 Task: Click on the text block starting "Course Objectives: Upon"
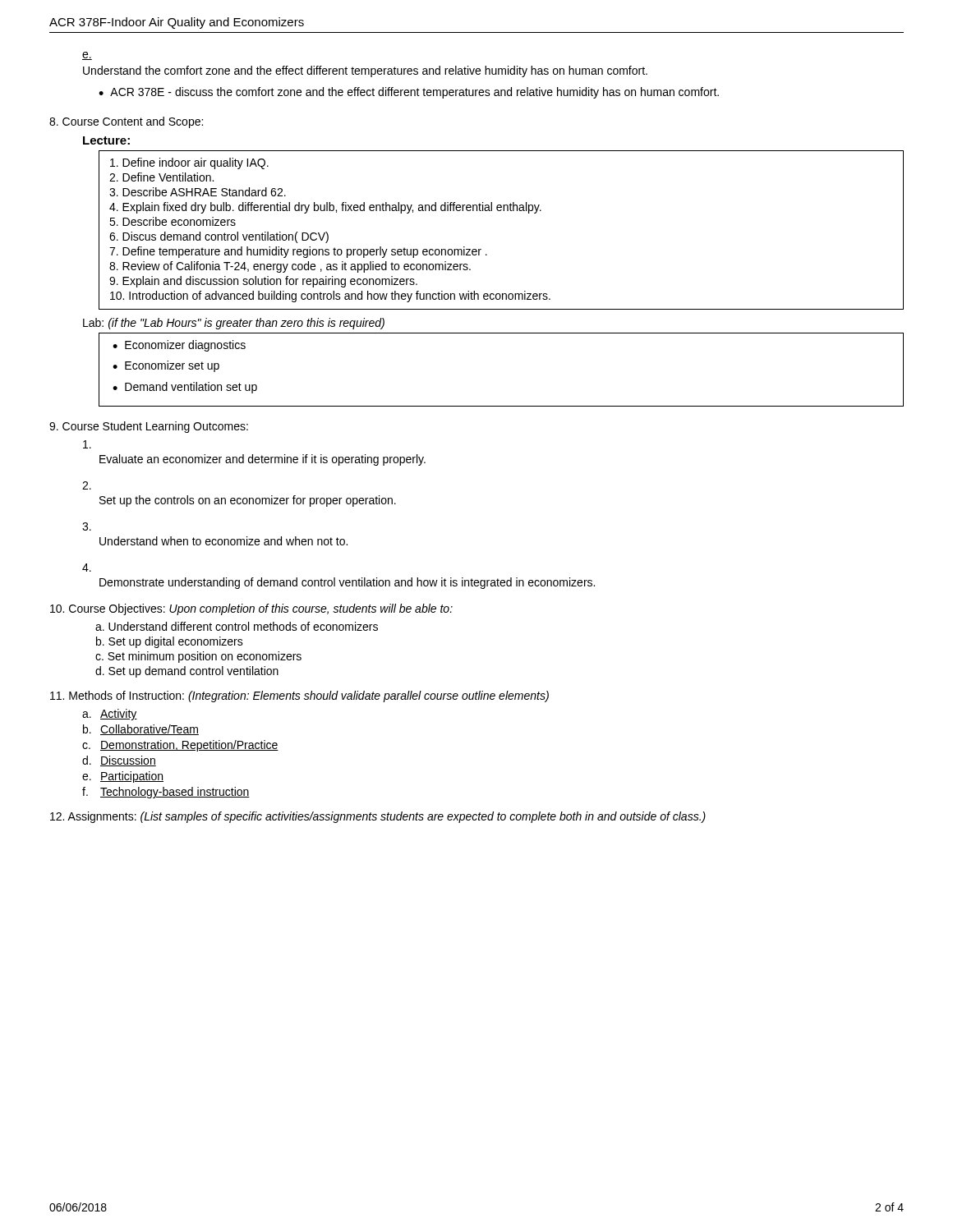click(251, 609)
